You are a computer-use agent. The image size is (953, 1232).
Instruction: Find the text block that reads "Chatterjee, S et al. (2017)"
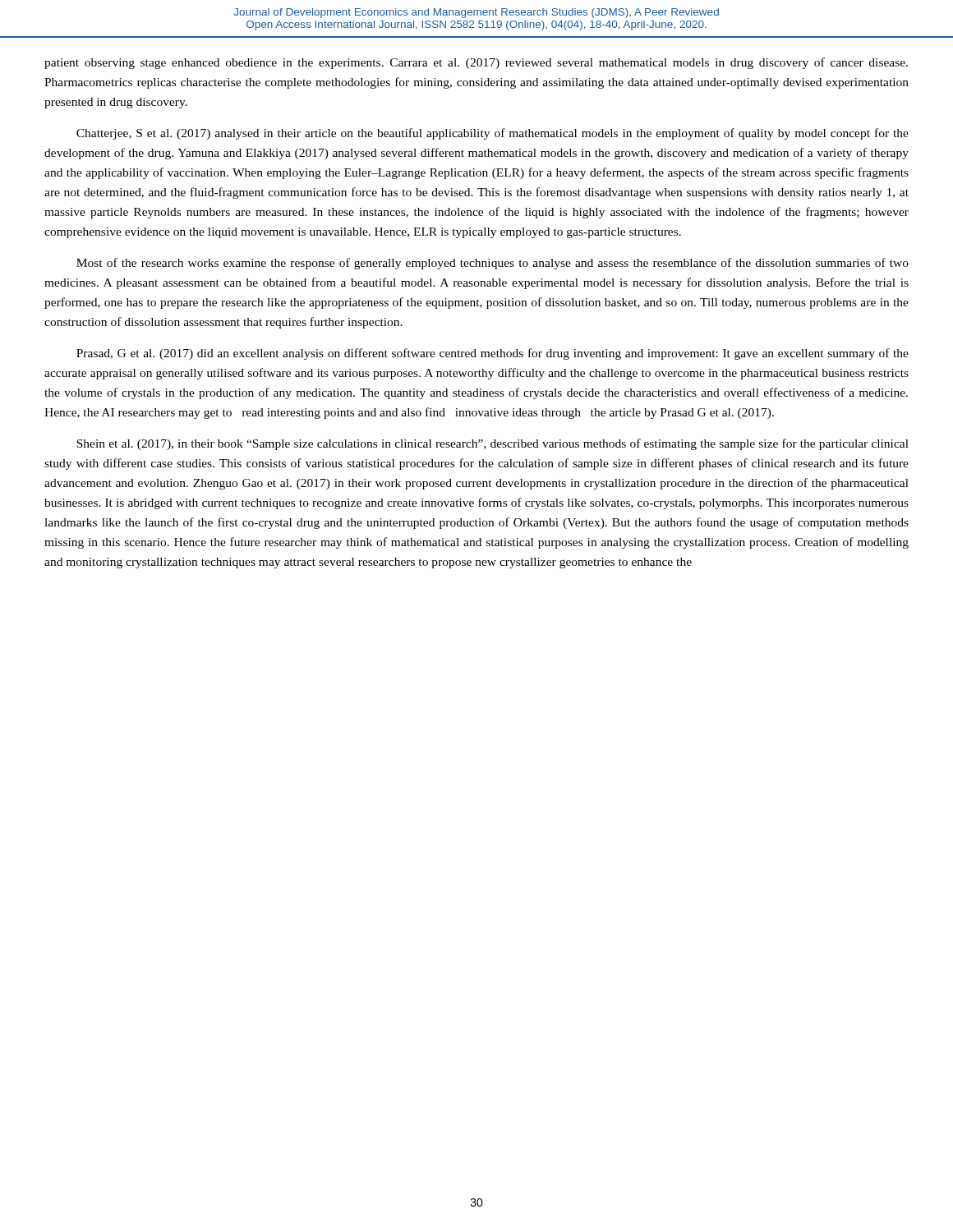click(476, 182)
